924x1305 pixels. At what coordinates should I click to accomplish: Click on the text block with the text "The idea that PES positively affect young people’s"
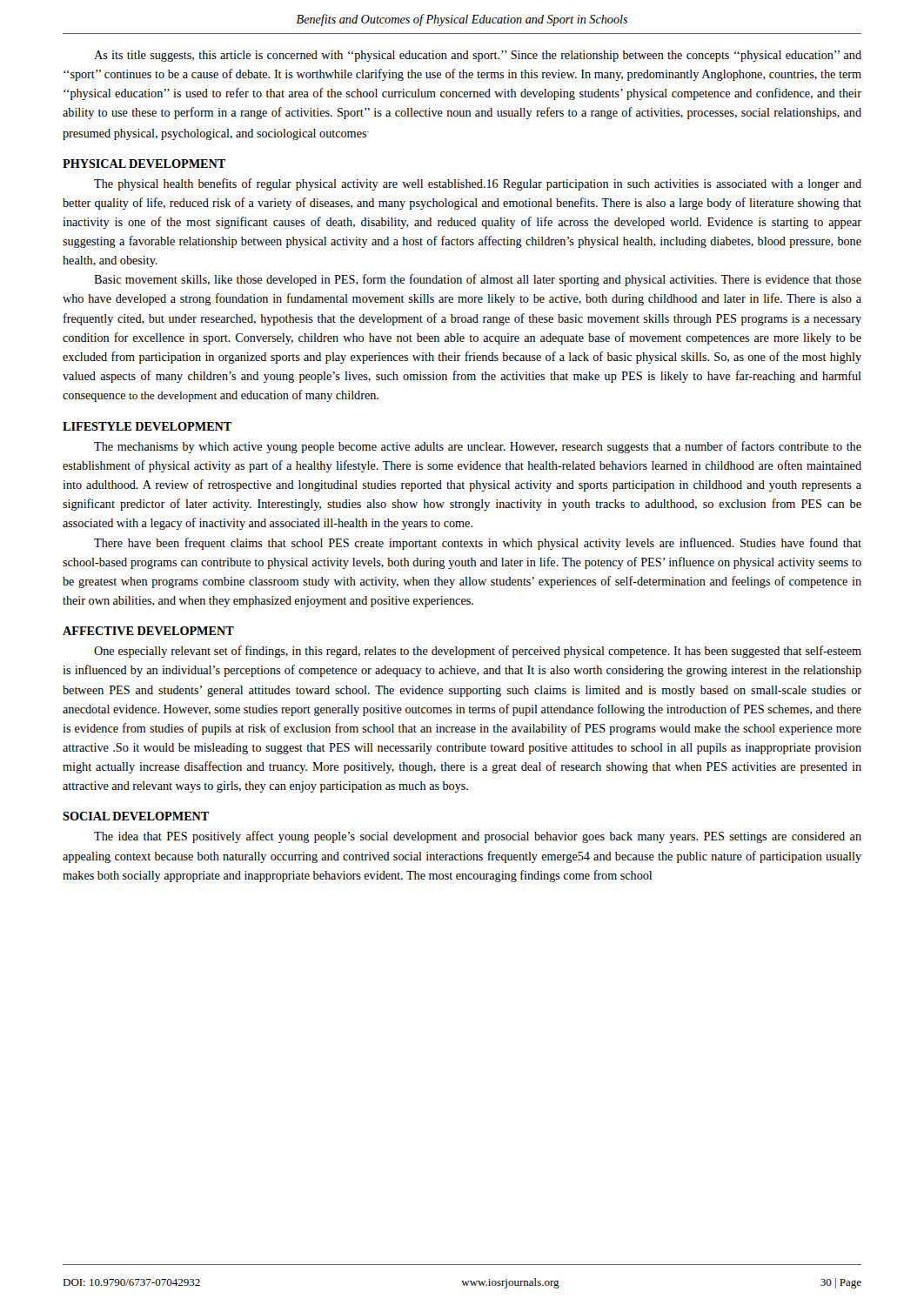pos(462,856)
